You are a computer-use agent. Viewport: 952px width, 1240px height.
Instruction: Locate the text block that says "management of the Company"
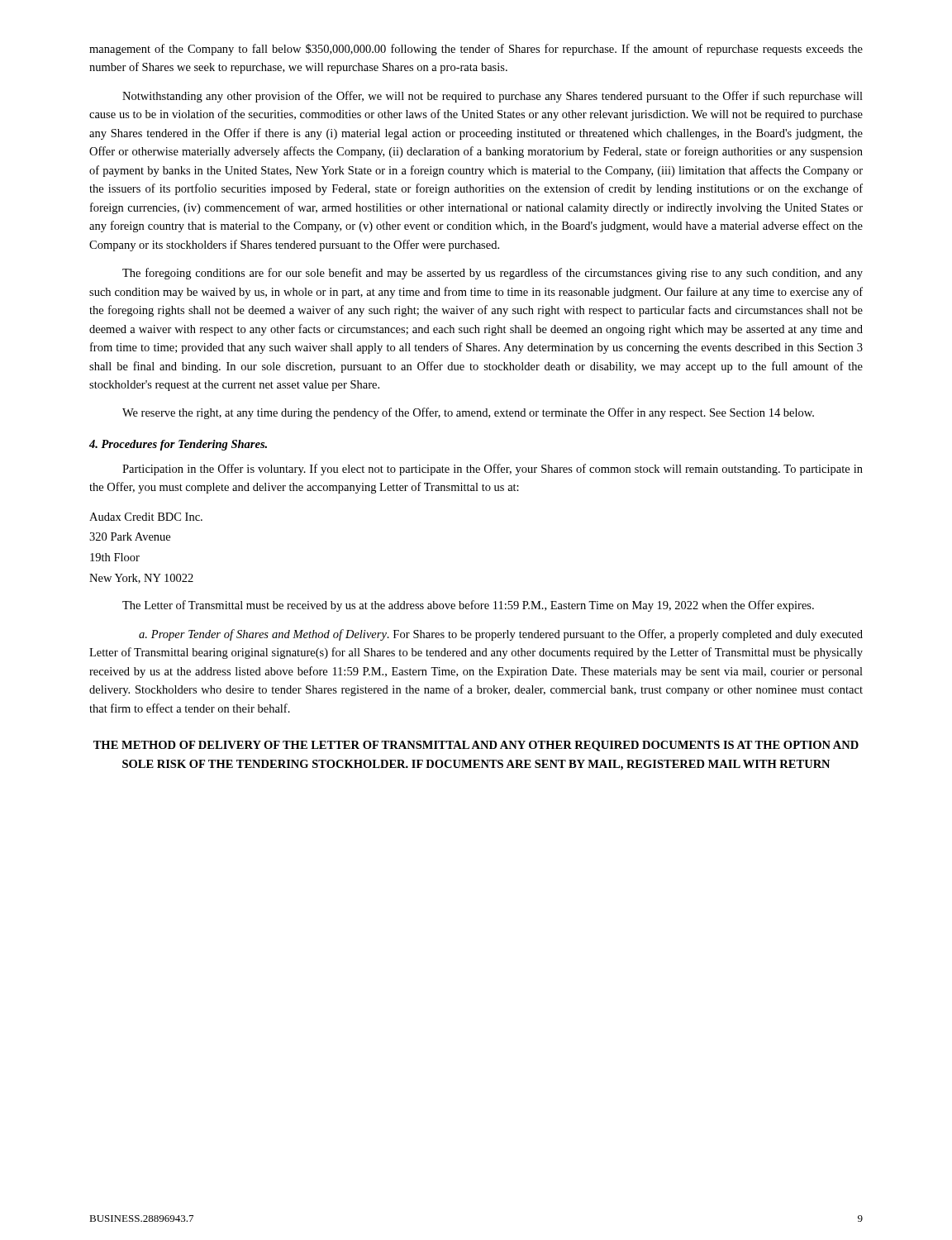pyautogui.click(x=476, y=58)
